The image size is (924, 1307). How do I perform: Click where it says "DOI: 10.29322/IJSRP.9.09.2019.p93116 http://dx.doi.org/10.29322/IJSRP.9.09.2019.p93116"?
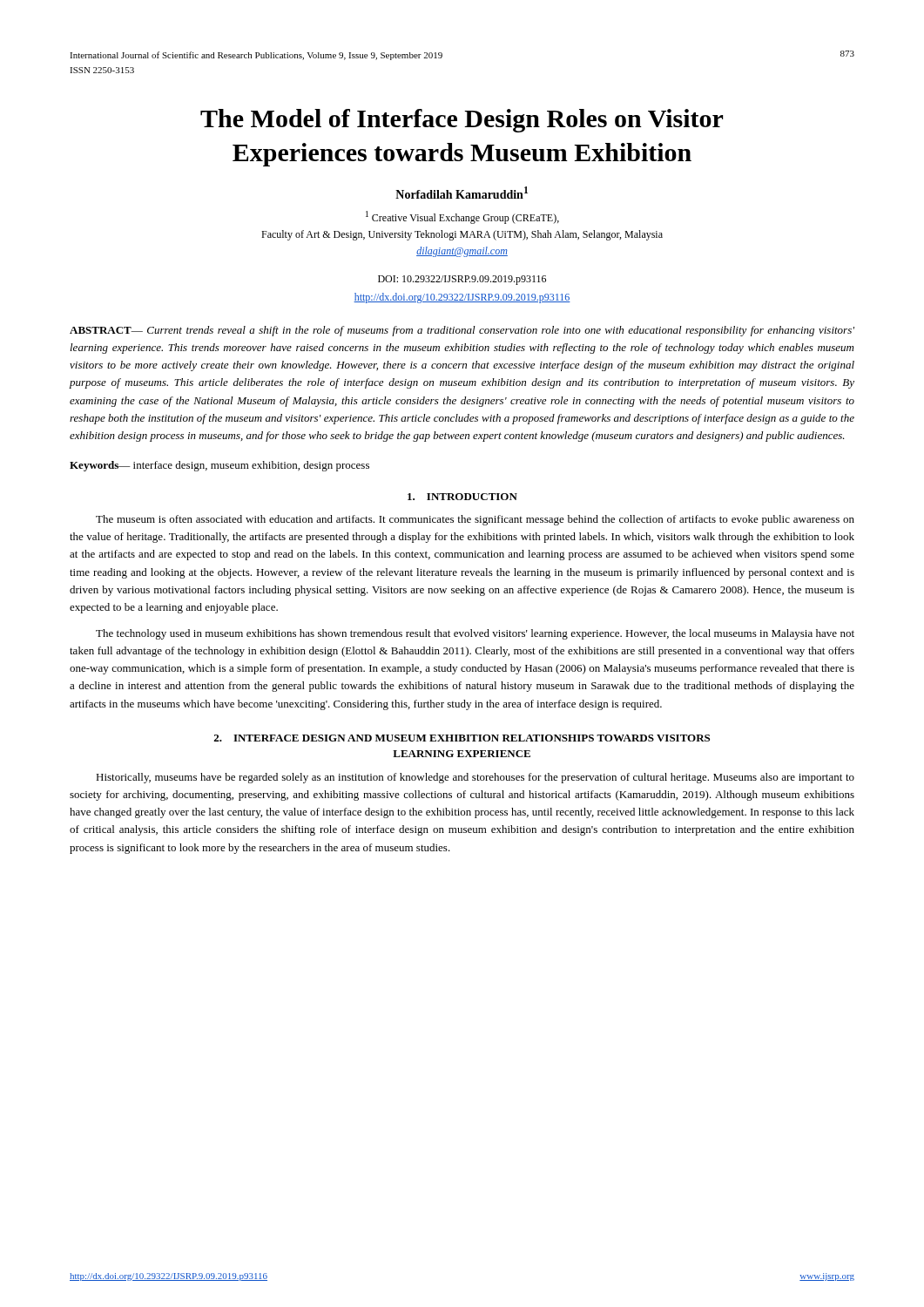[x=462, y=288]
